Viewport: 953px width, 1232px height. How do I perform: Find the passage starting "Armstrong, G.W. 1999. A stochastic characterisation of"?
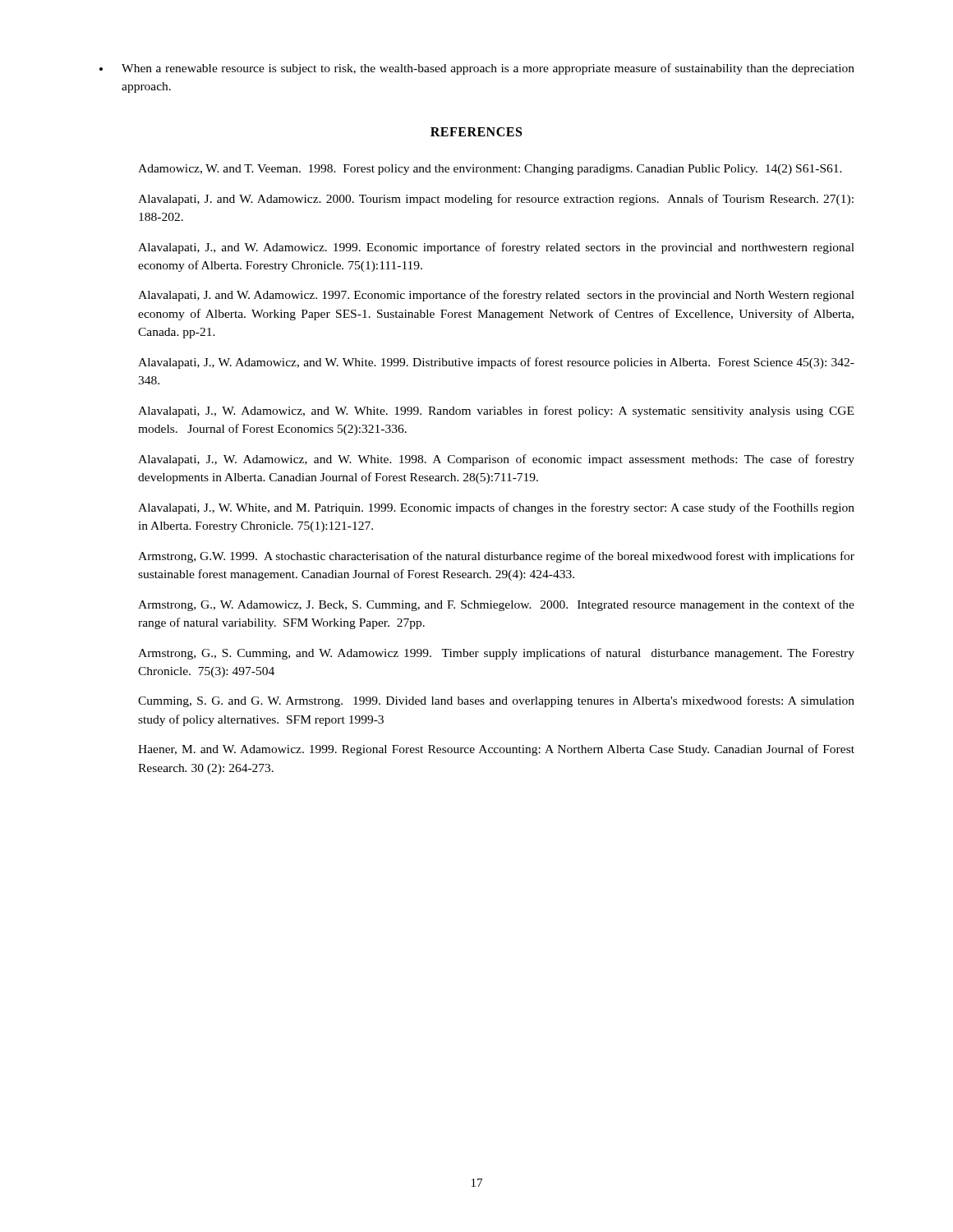476,565
